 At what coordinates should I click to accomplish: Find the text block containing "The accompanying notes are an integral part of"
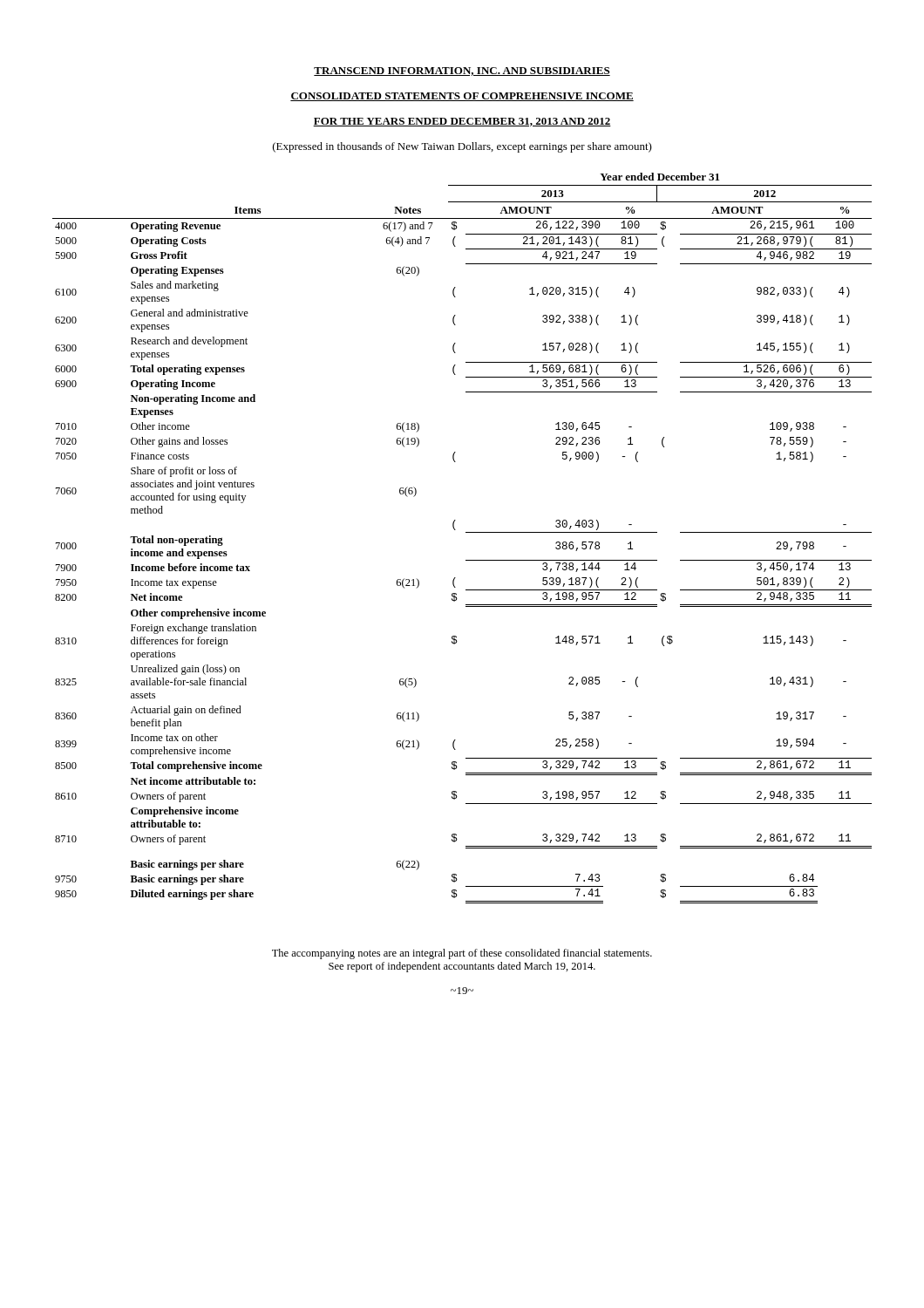pyautogui.click(x=462, y=960)
